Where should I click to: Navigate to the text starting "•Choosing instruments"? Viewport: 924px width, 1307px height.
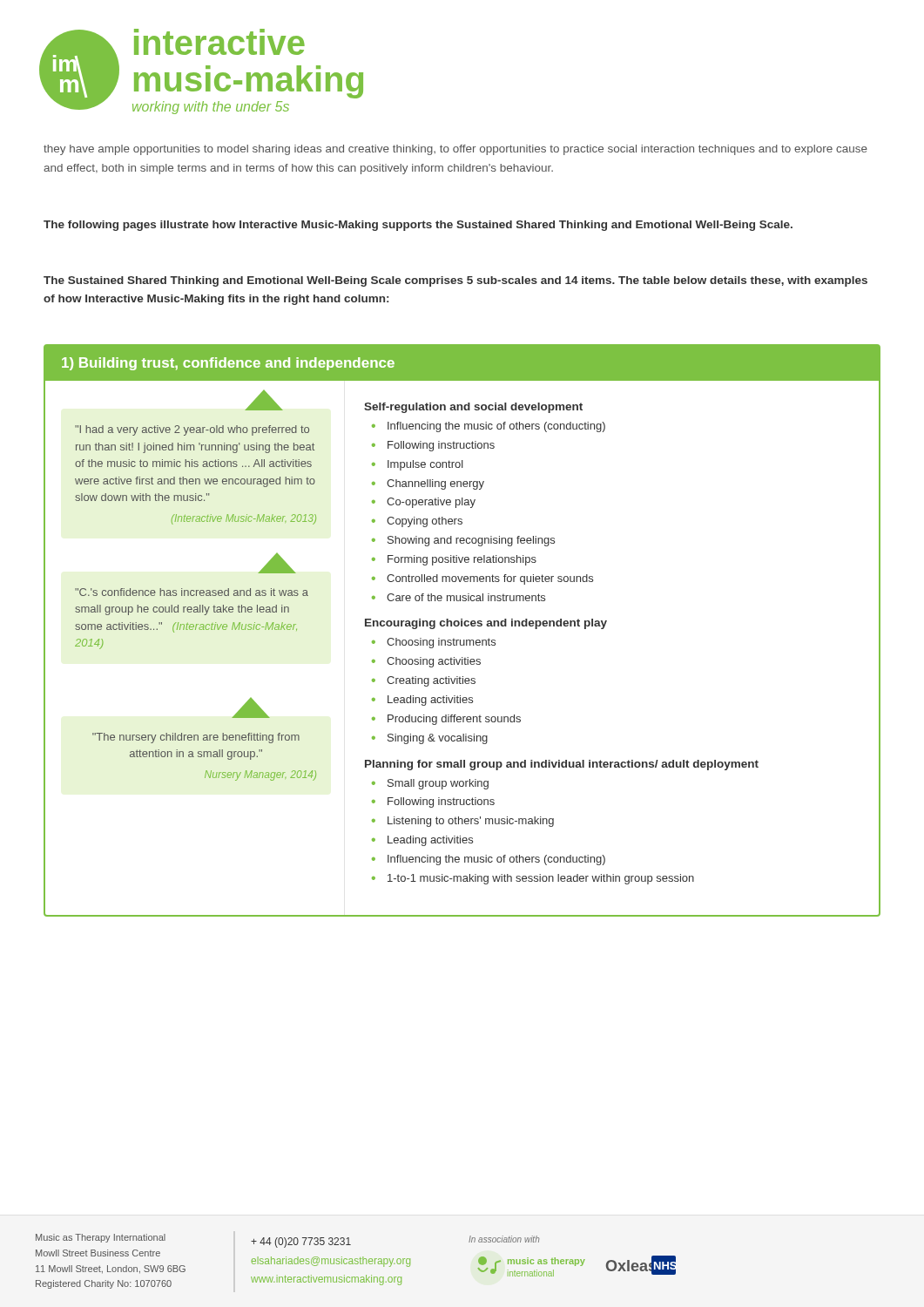434,642
